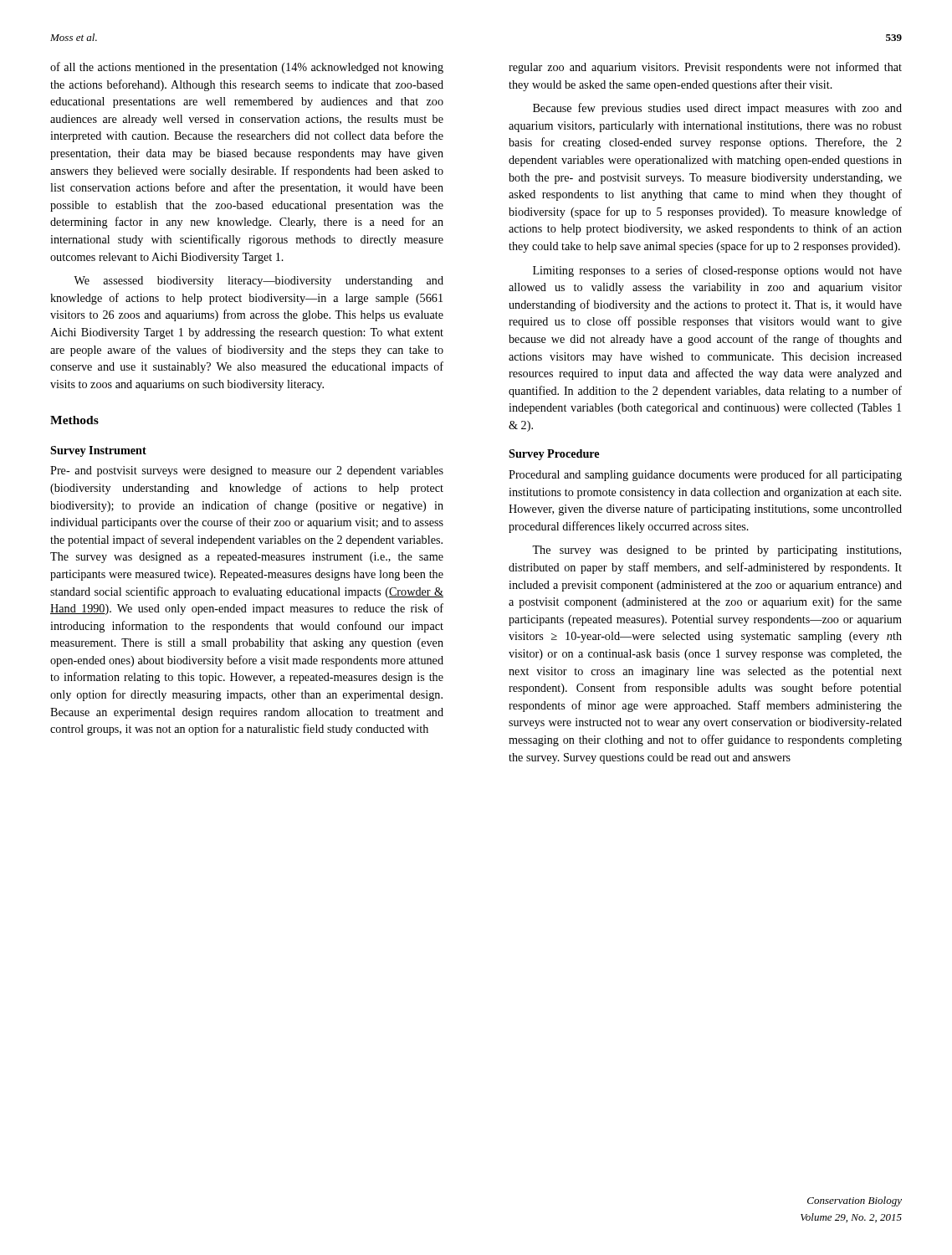Point to the block beginning "of all the actions"
Screen dimensions: 1255x952
pyautogui.click(x=247, y=162)
